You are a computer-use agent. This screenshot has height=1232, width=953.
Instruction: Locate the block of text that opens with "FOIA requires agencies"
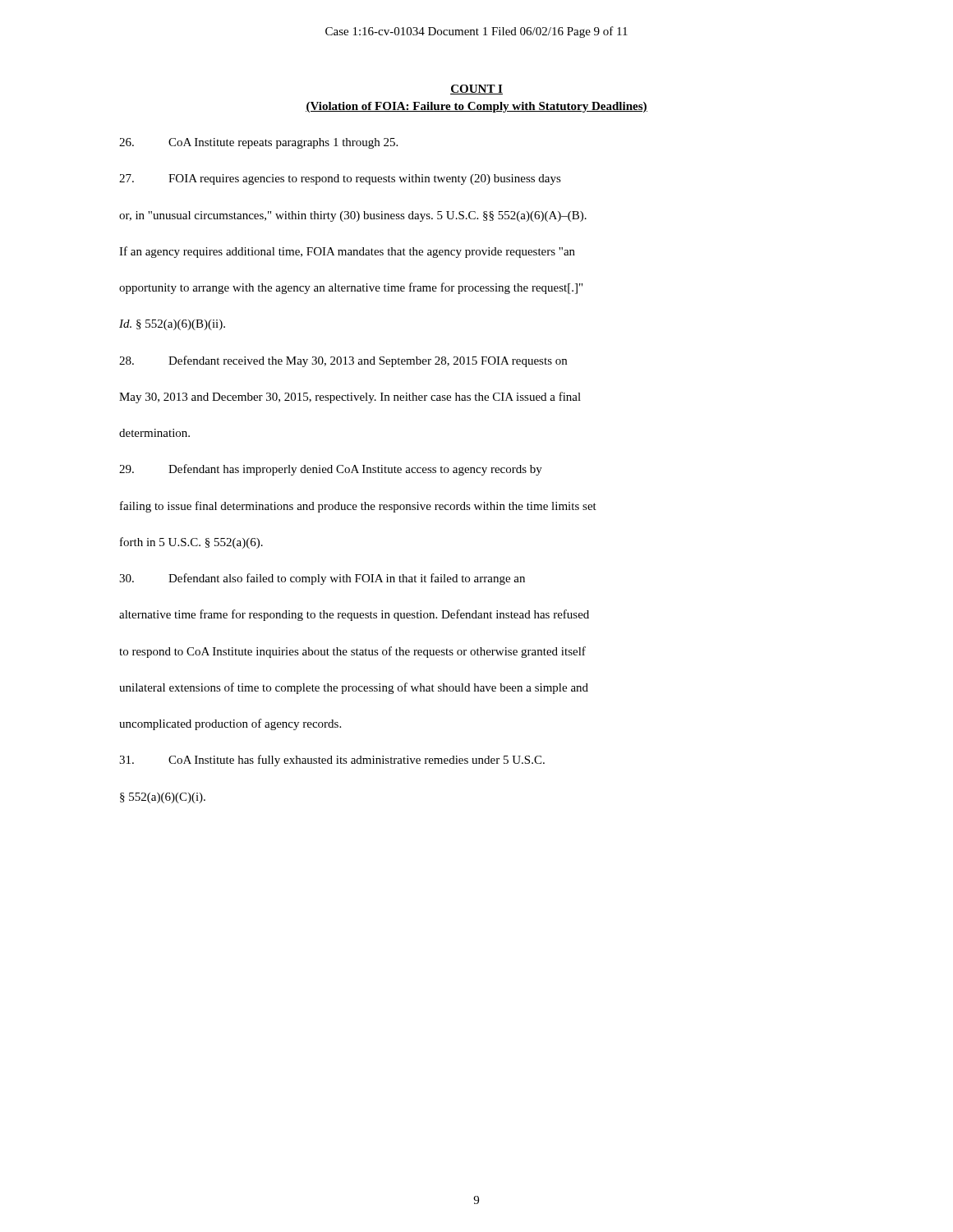click(x=474, y=179)
